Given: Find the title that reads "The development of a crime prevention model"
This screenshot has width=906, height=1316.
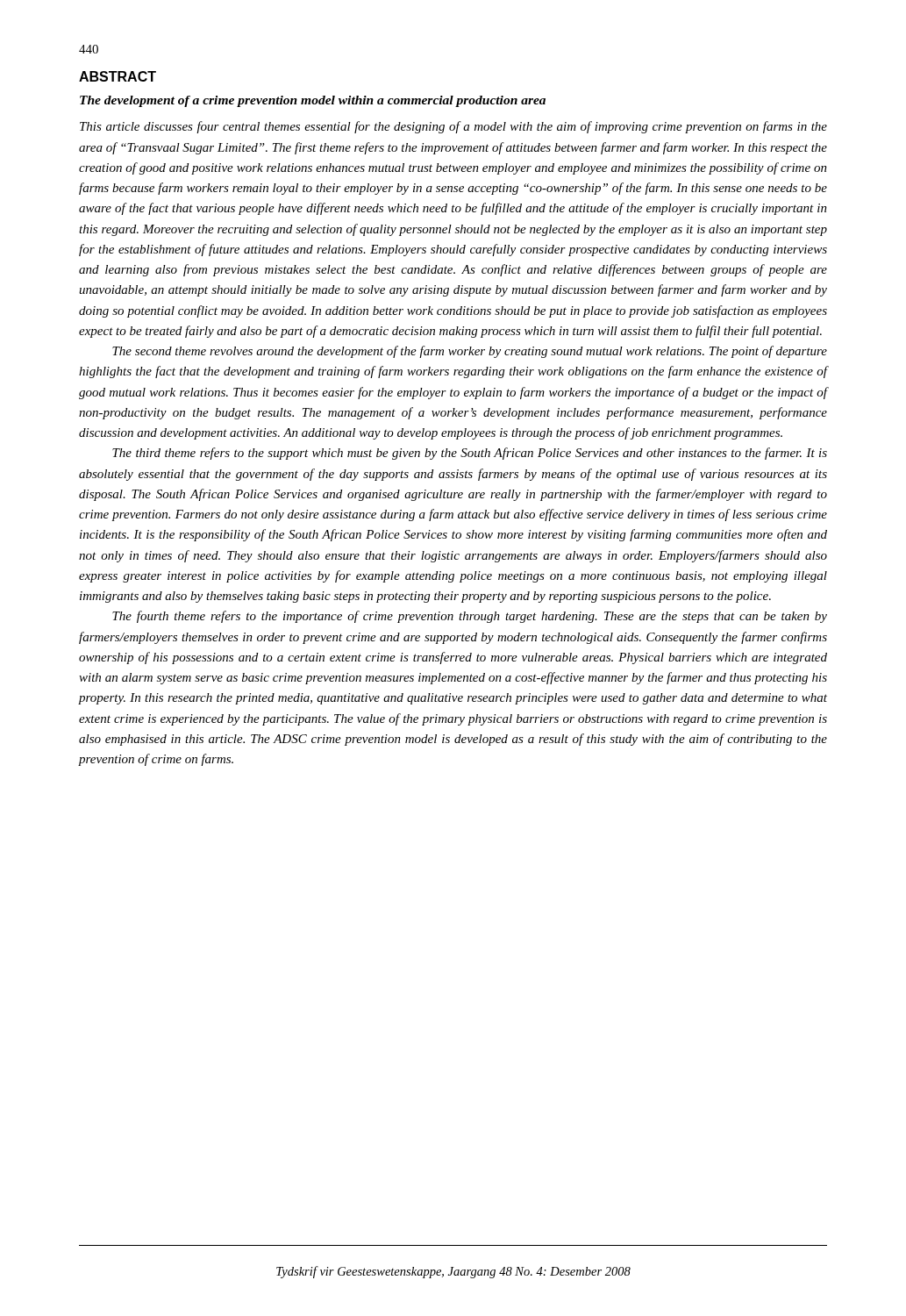Looking at the screenshot, I should click(312, 100).
